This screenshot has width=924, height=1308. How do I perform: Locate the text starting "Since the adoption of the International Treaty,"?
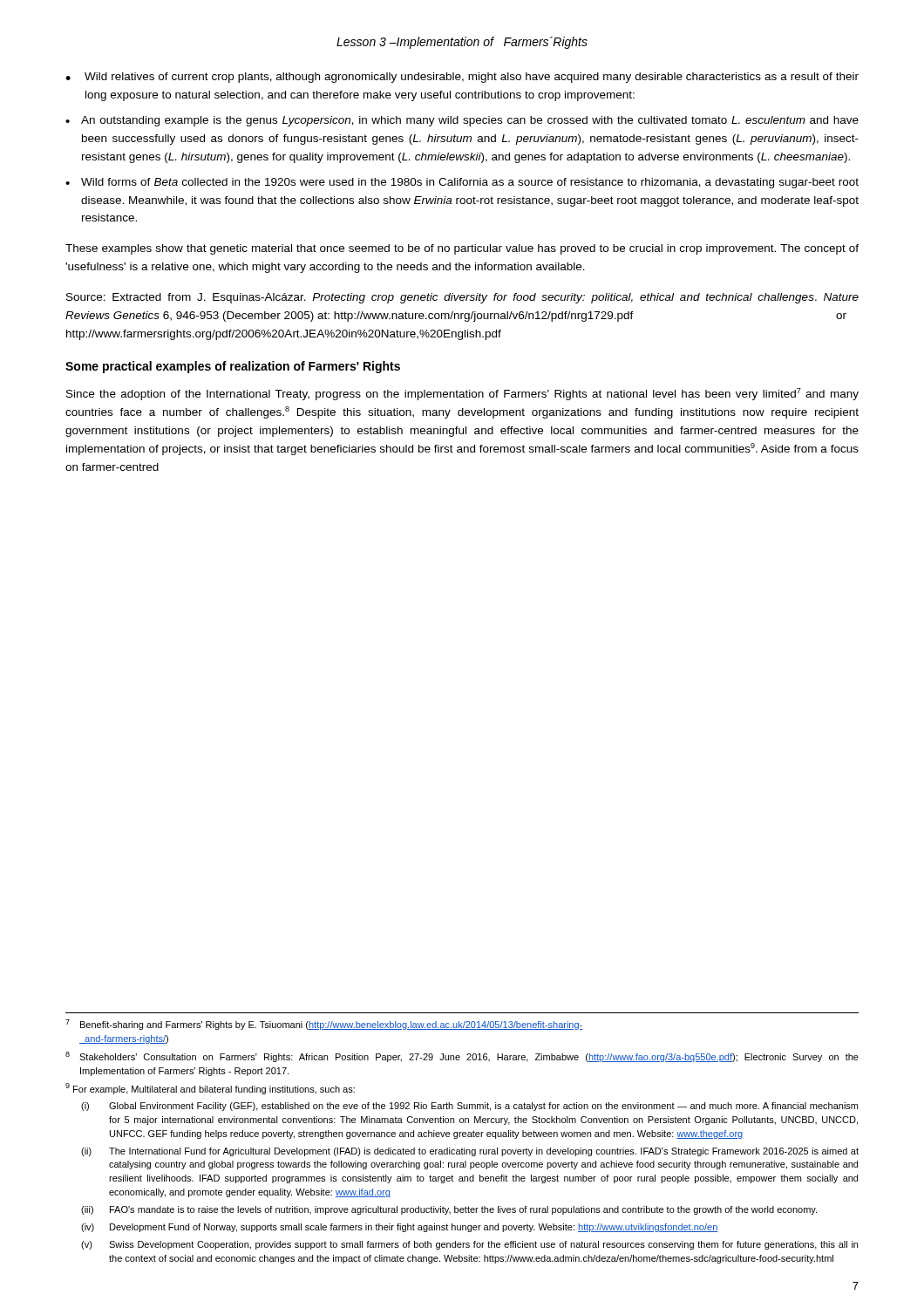click(462, 430)
